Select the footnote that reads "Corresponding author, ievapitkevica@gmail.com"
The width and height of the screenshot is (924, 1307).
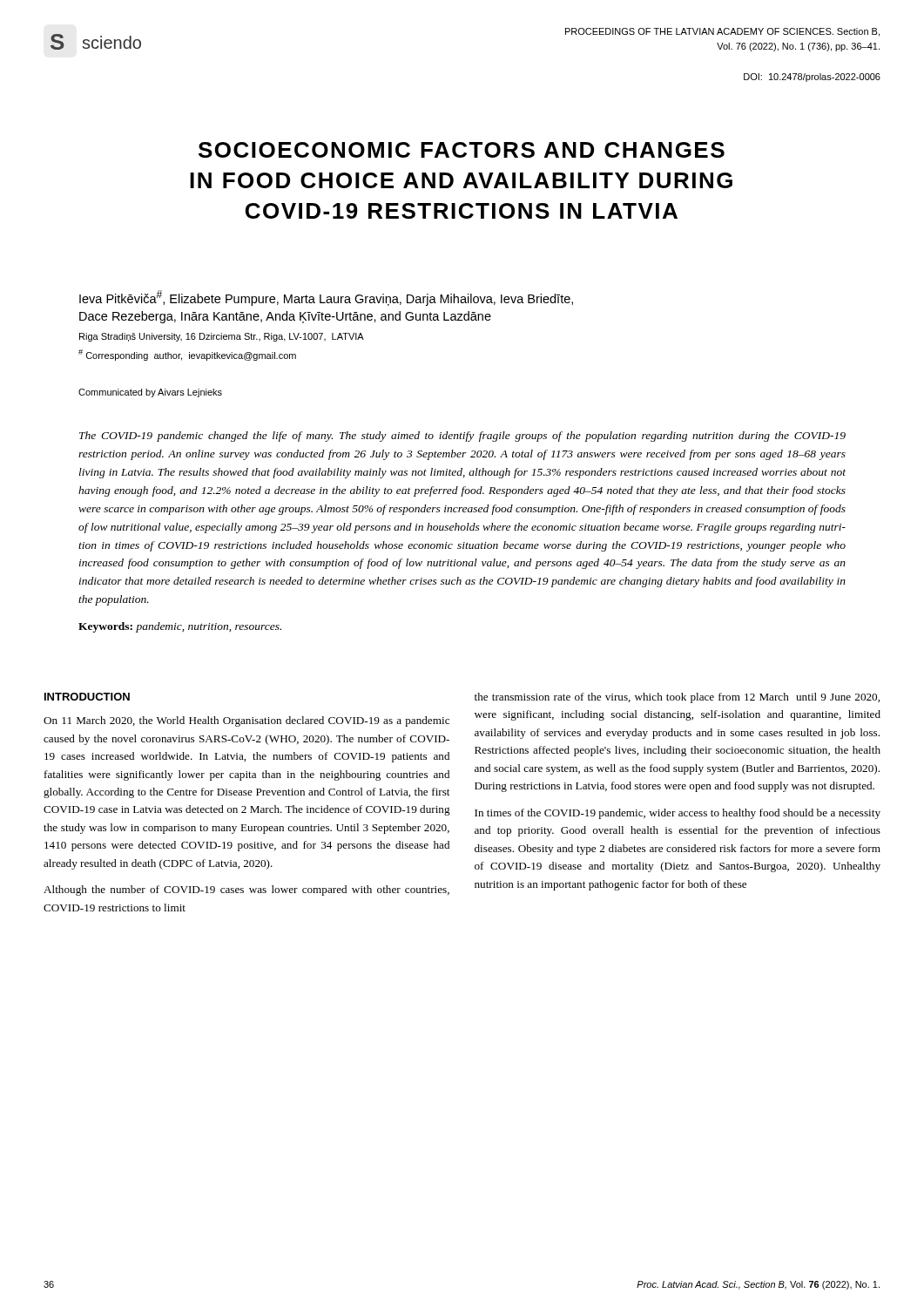(187, 354)
